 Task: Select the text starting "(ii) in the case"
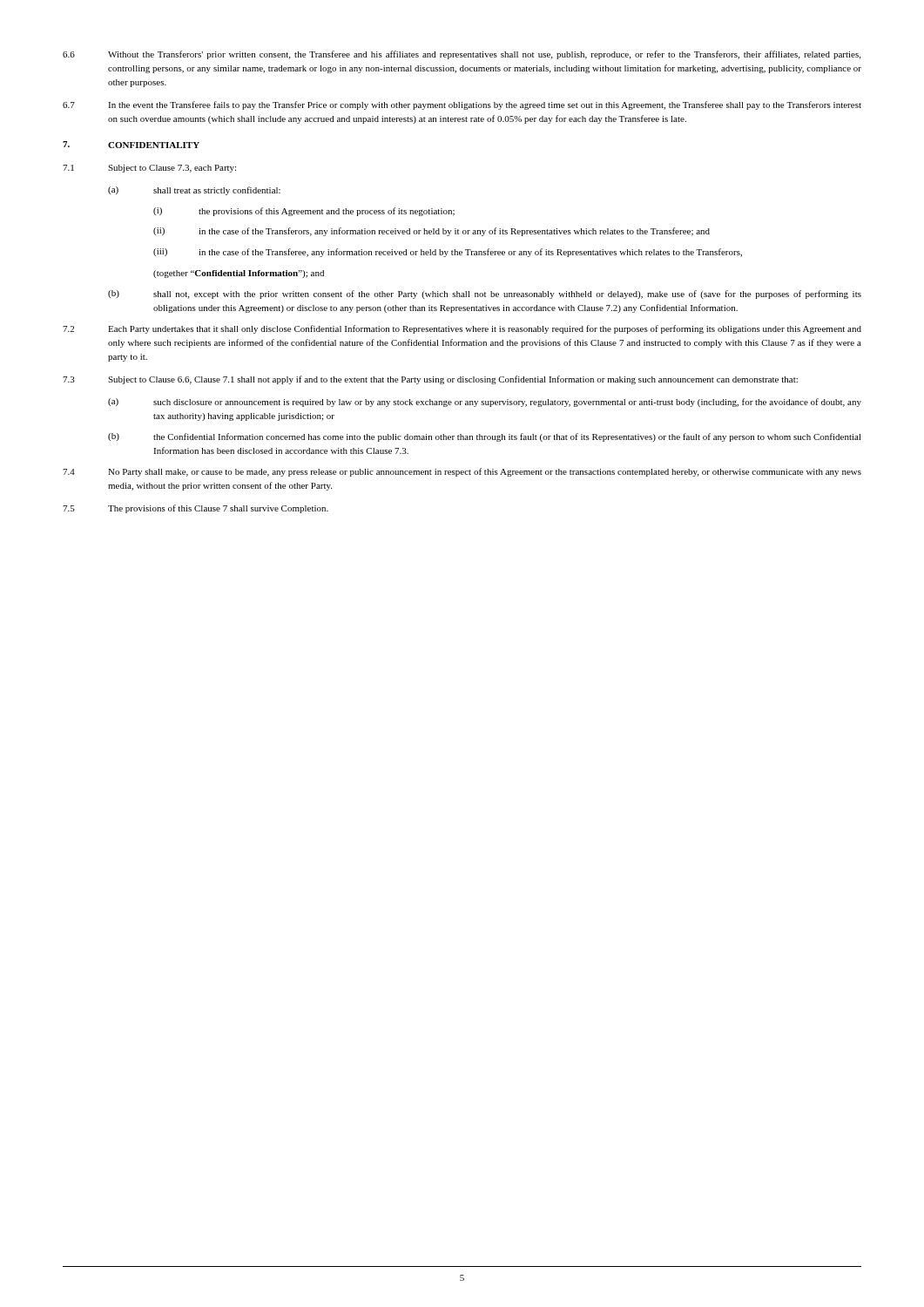pyautogui.click(x=462, y=232)
